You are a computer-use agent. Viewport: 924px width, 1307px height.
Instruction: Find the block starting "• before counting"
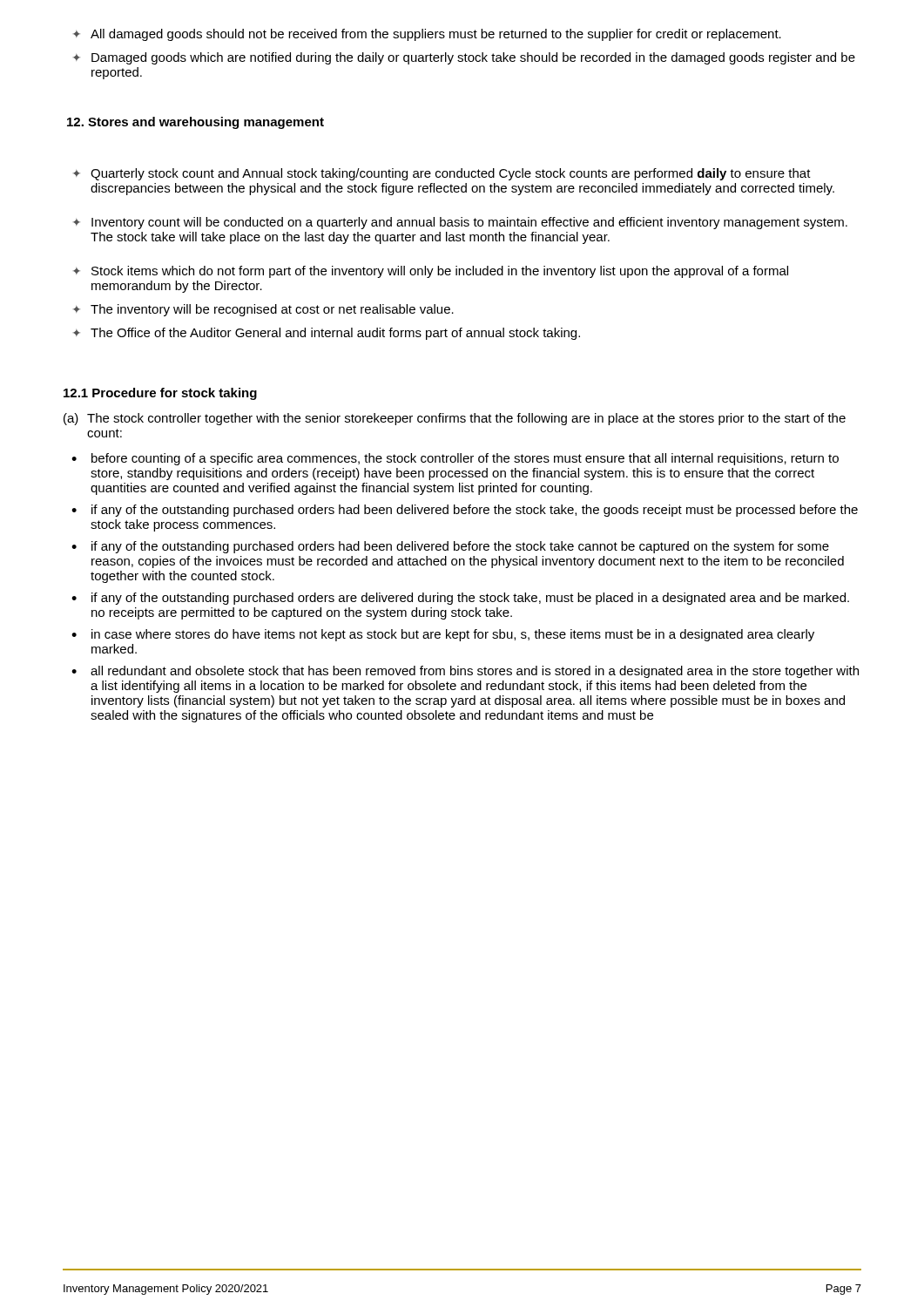(x=462, y=473)
